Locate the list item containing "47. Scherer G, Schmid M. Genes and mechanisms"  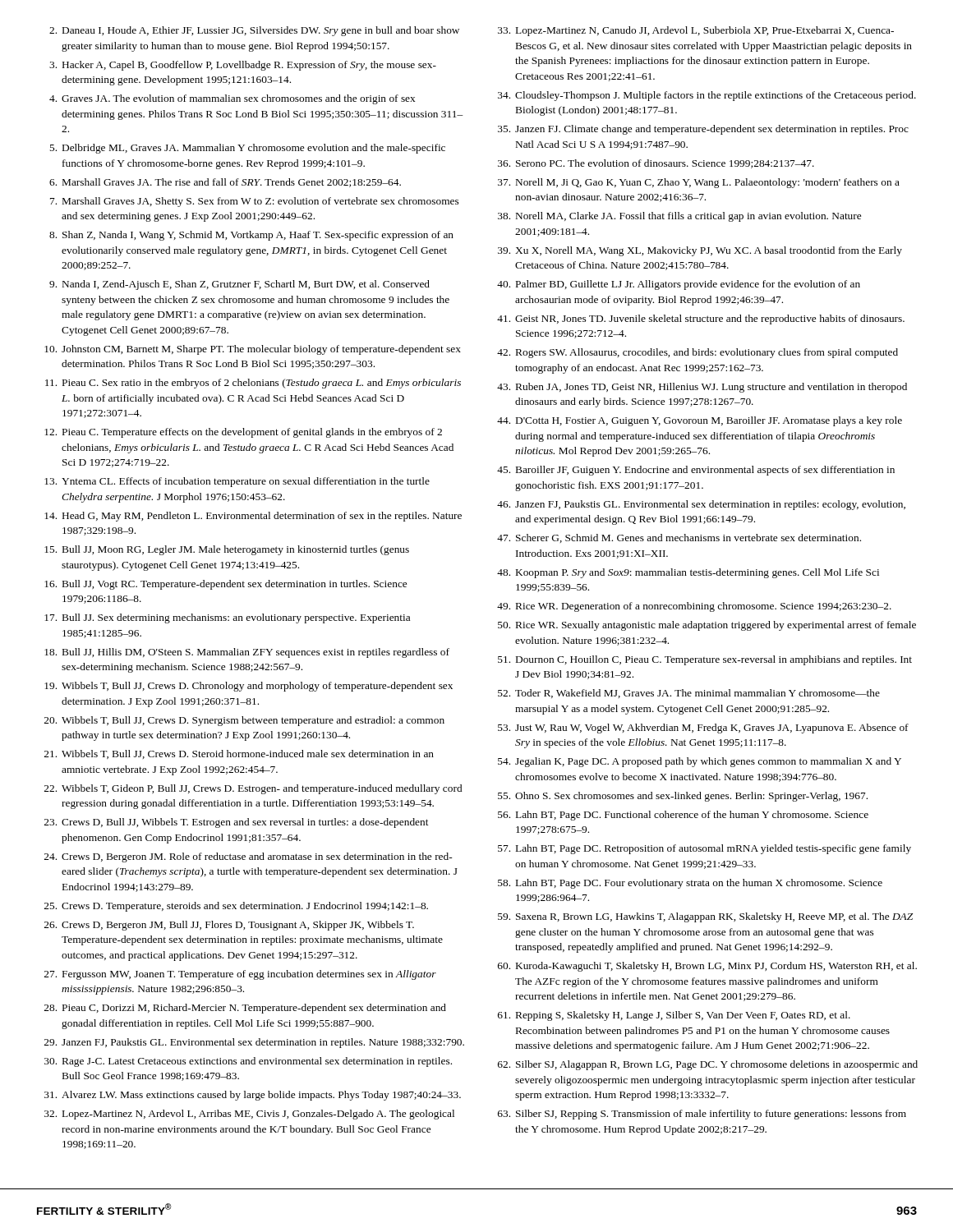(x=703, y=546)
